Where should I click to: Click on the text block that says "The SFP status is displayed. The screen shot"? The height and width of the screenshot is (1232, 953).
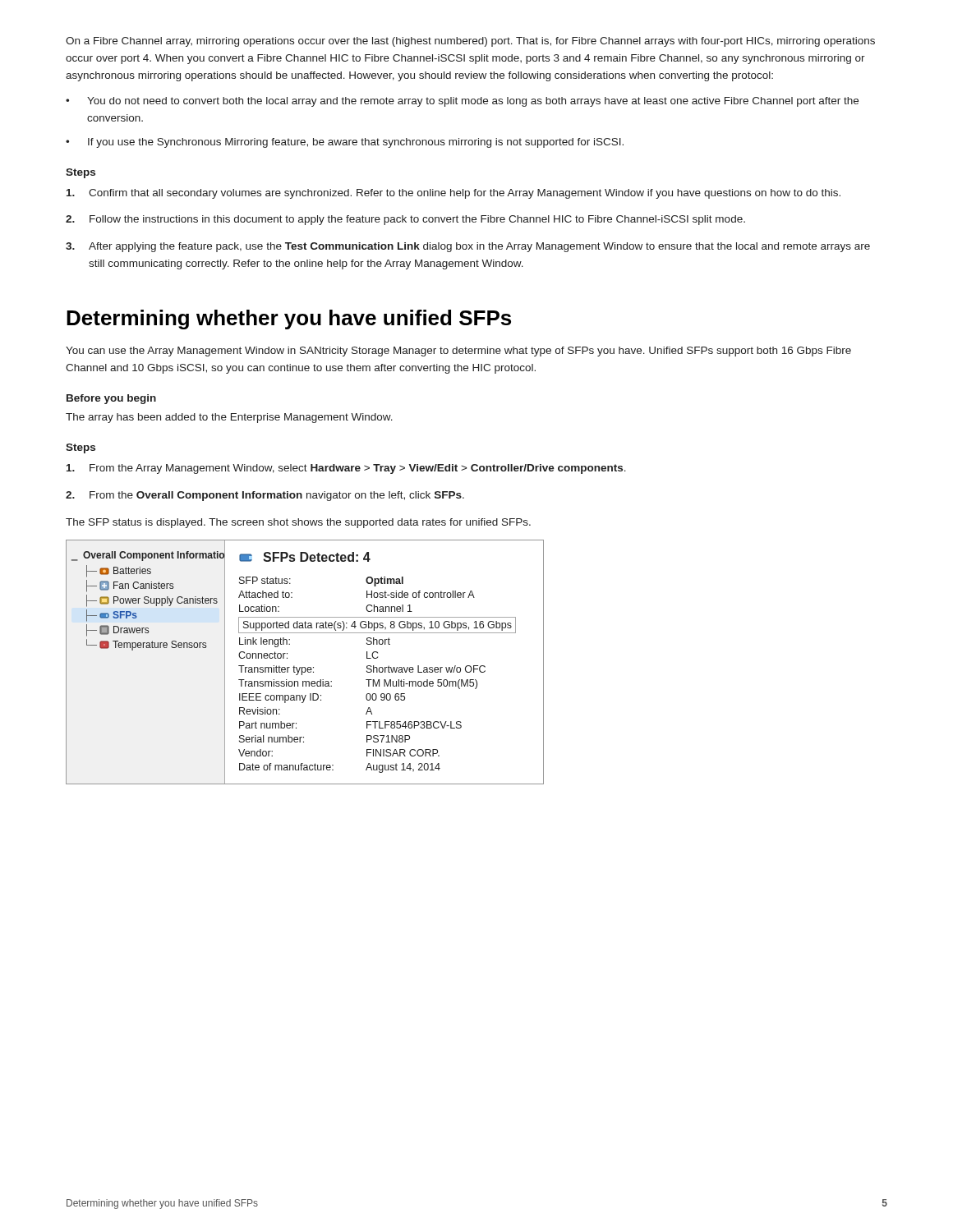(299, 522)
